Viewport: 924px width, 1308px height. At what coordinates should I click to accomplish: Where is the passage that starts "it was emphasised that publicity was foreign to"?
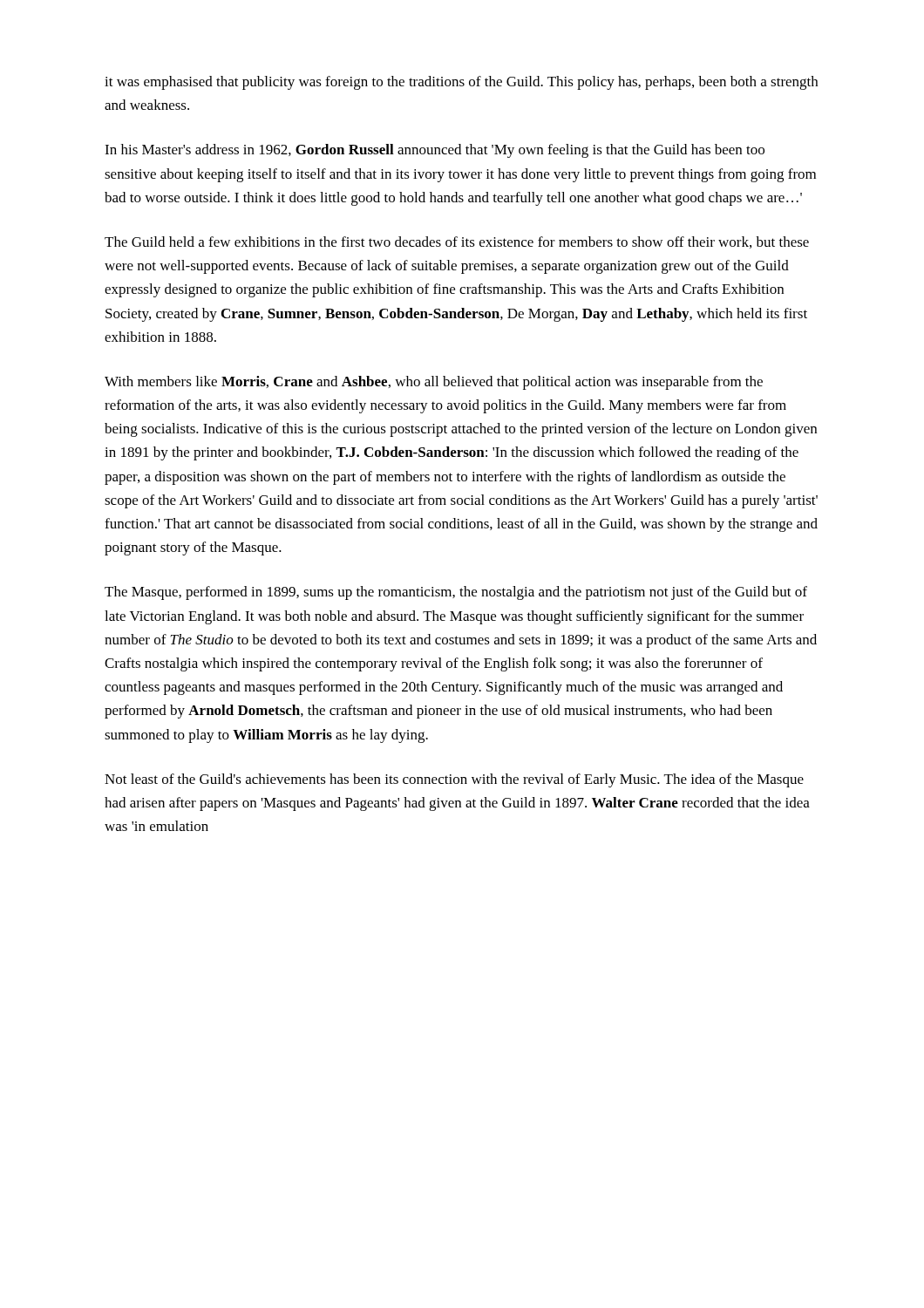click(x=461, y=93)
